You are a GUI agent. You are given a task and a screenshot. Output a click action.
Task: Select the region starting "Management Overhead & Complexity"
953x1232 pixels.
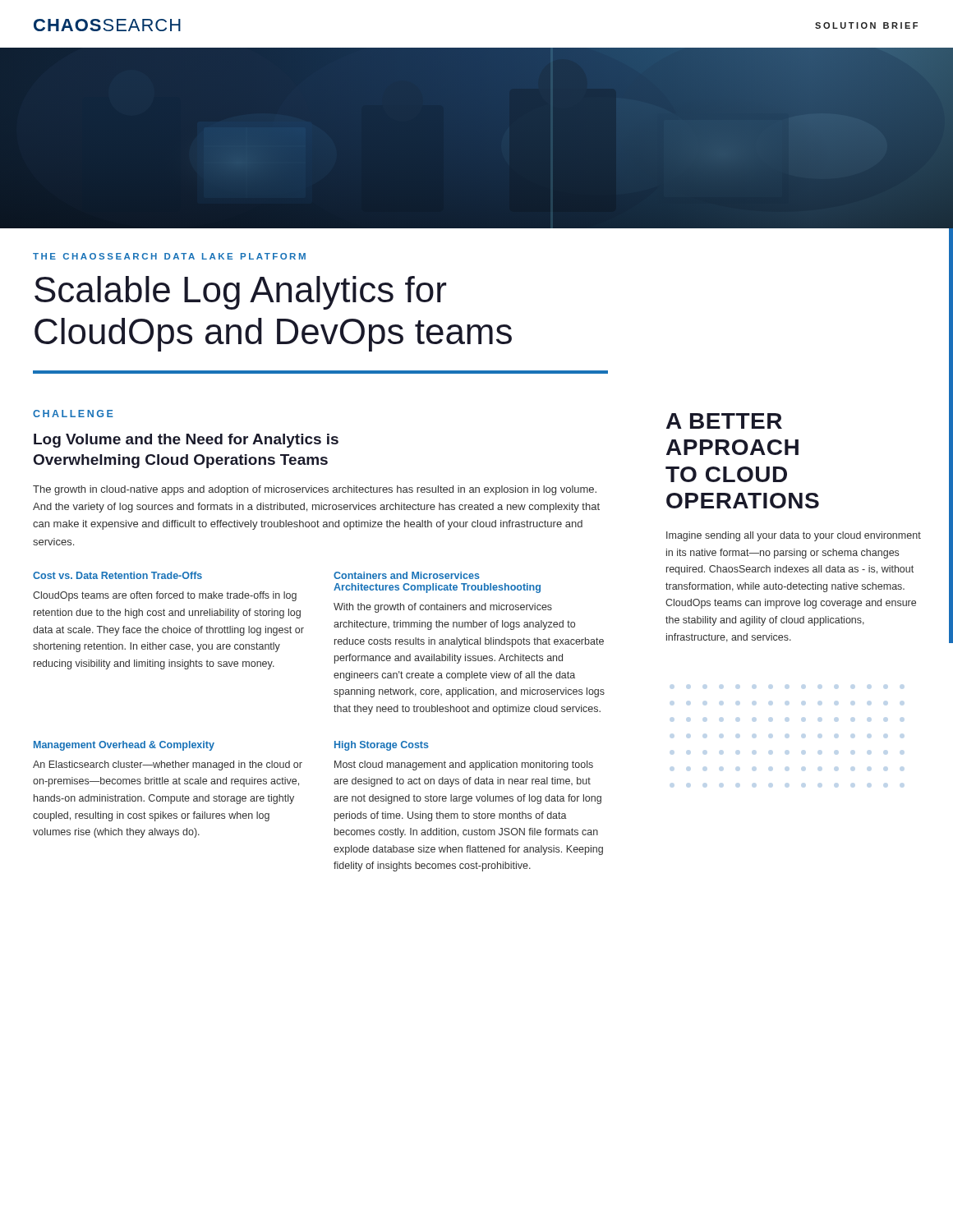124,745
